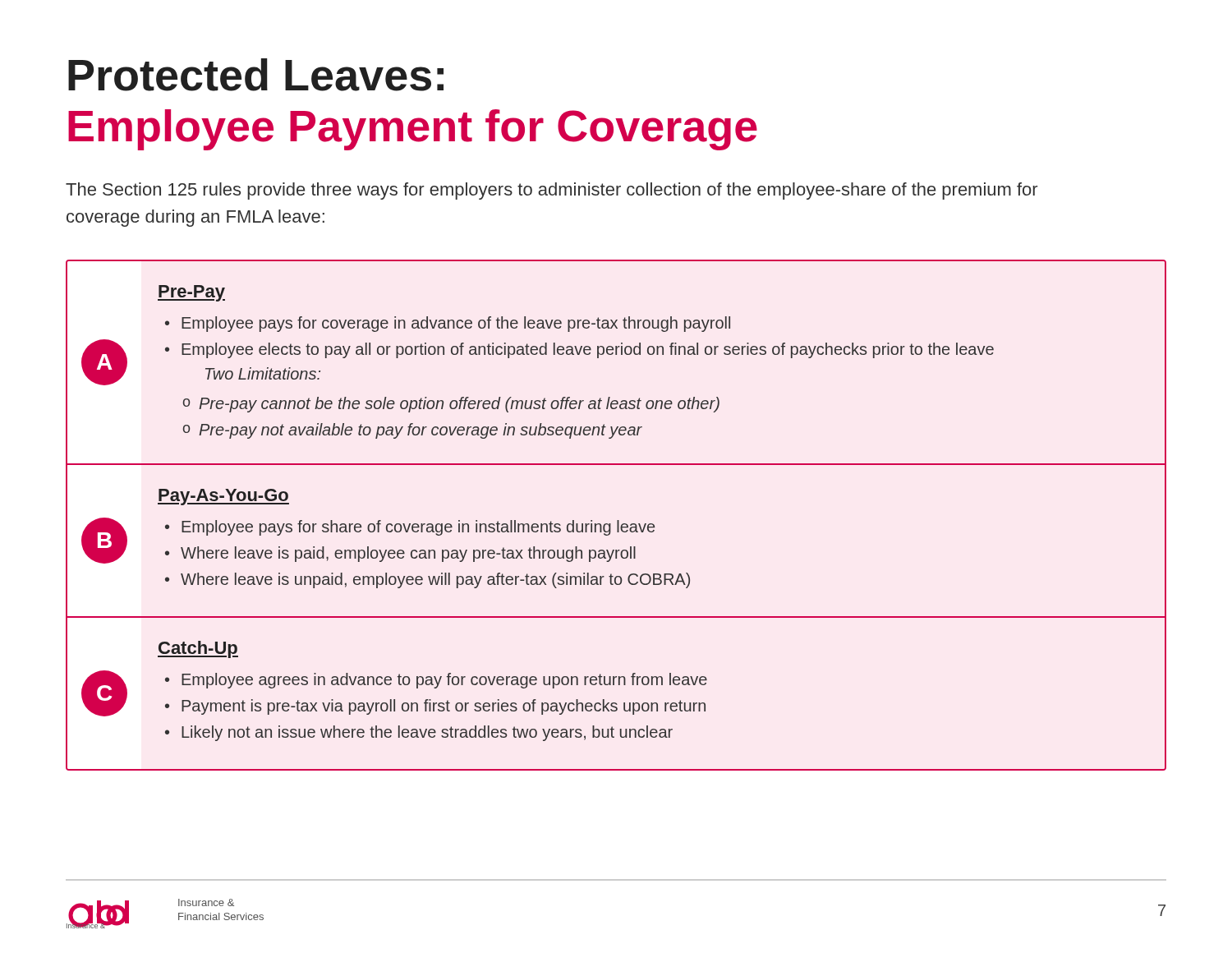The width and height of the screenshot is (1232, 953).
Task: Find the region starting "Protected Leaves: Employee Payment for Coverage"
Action: pyautogui.click(x=616, y=100)
